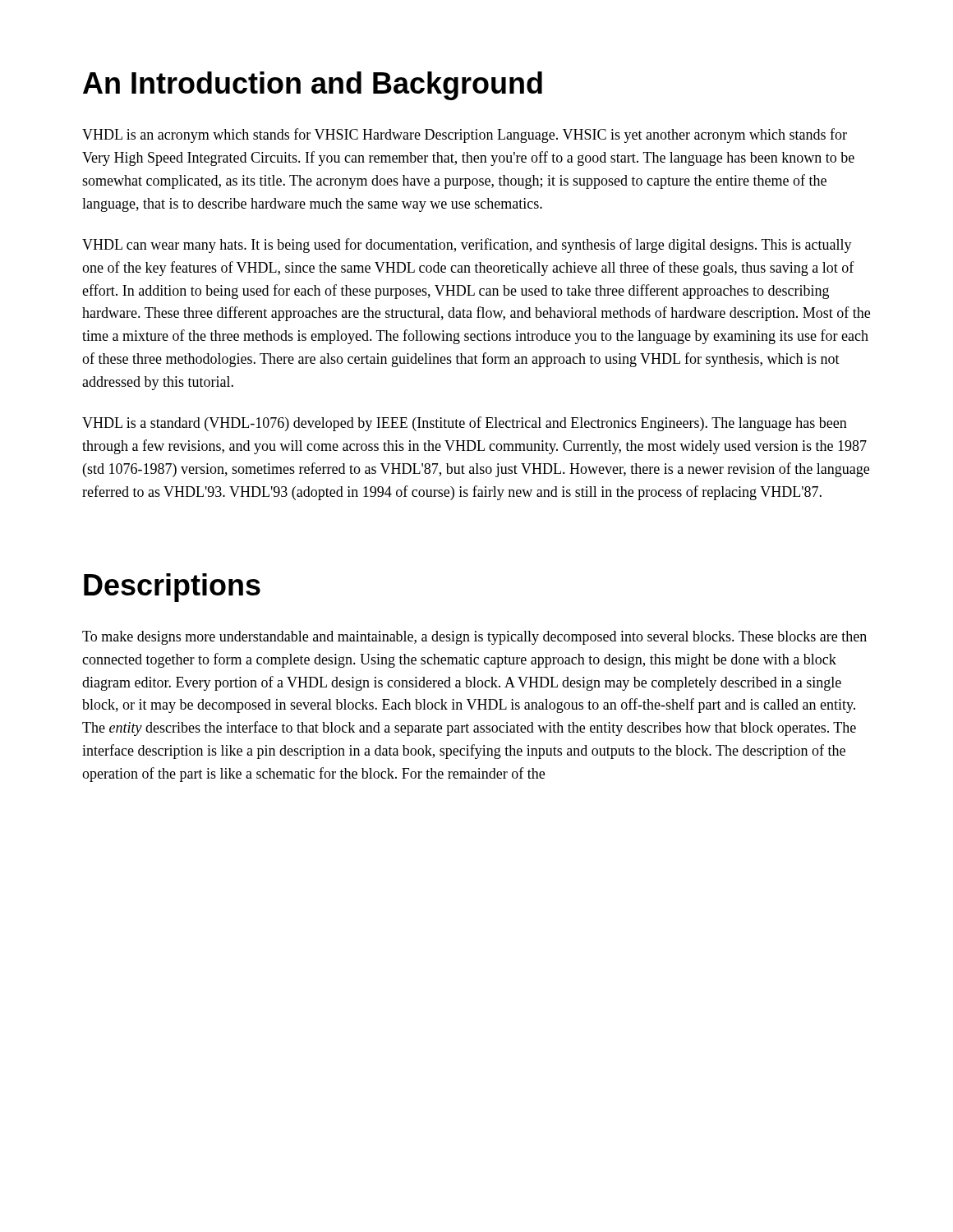This screenshot has width=953, height=1232.
Task: Click the passage that begins "VHDL can wear many hats."
Action: point(476,314)
